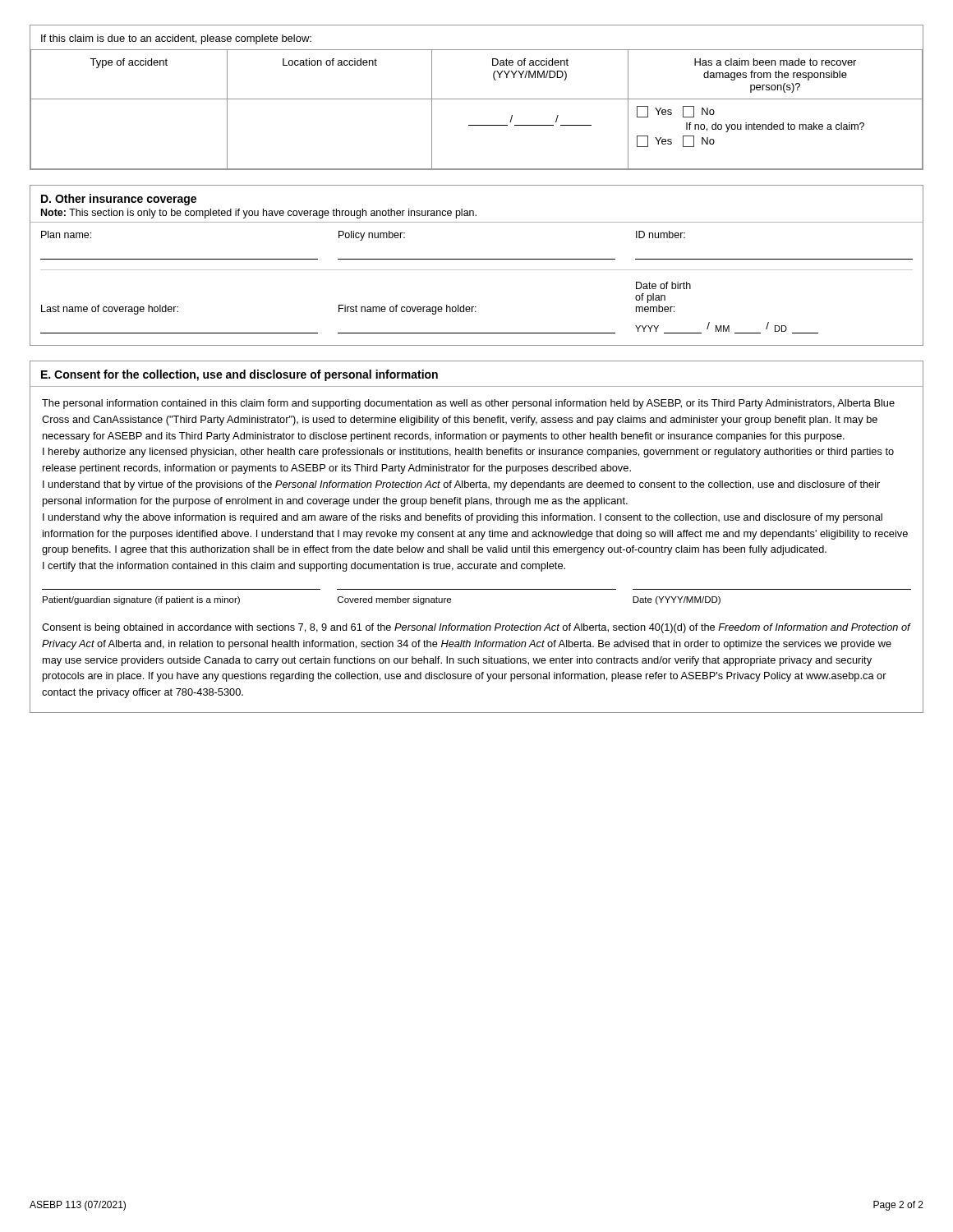Locate the element starting "D. Other insurance coverage"
The width and height of the screenshot is (953, 1232).
tap(119, 199)
